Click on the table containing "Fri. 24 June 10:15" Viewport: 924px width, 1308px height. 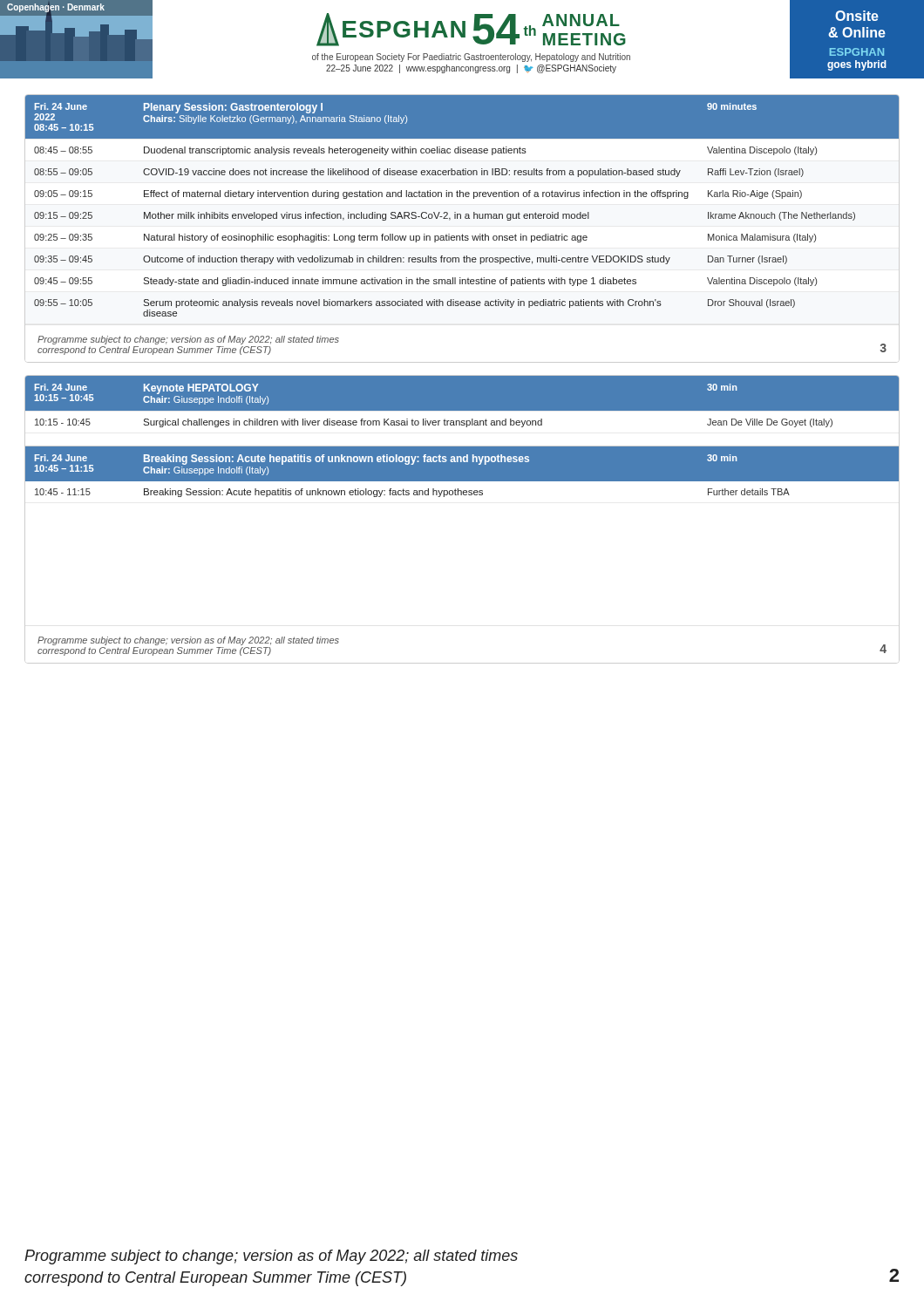[x=462, y=519]
